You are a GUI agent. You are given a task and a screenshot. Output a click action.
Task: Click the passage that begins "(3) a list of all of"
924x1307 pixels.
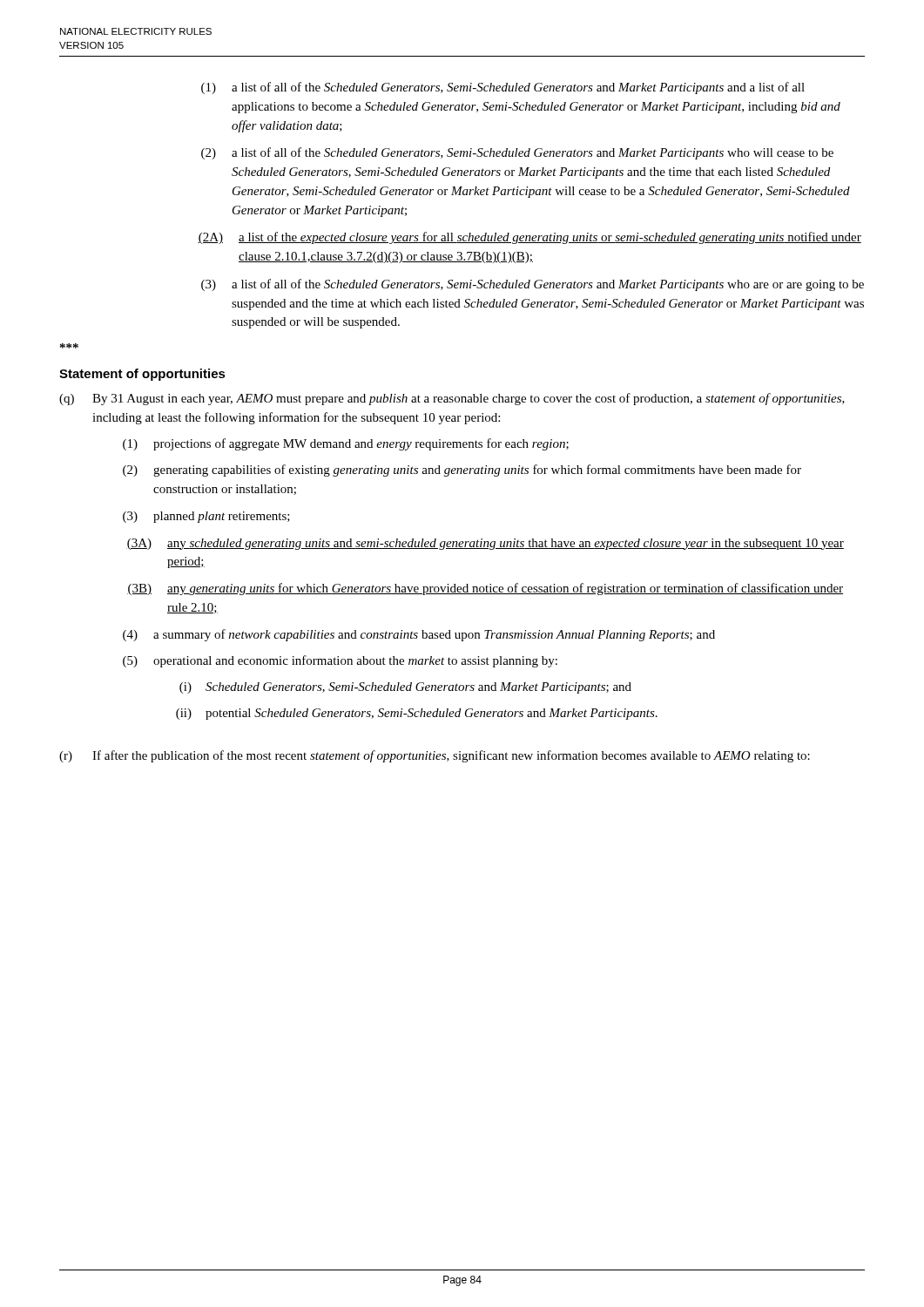click(x=514, y=304)
